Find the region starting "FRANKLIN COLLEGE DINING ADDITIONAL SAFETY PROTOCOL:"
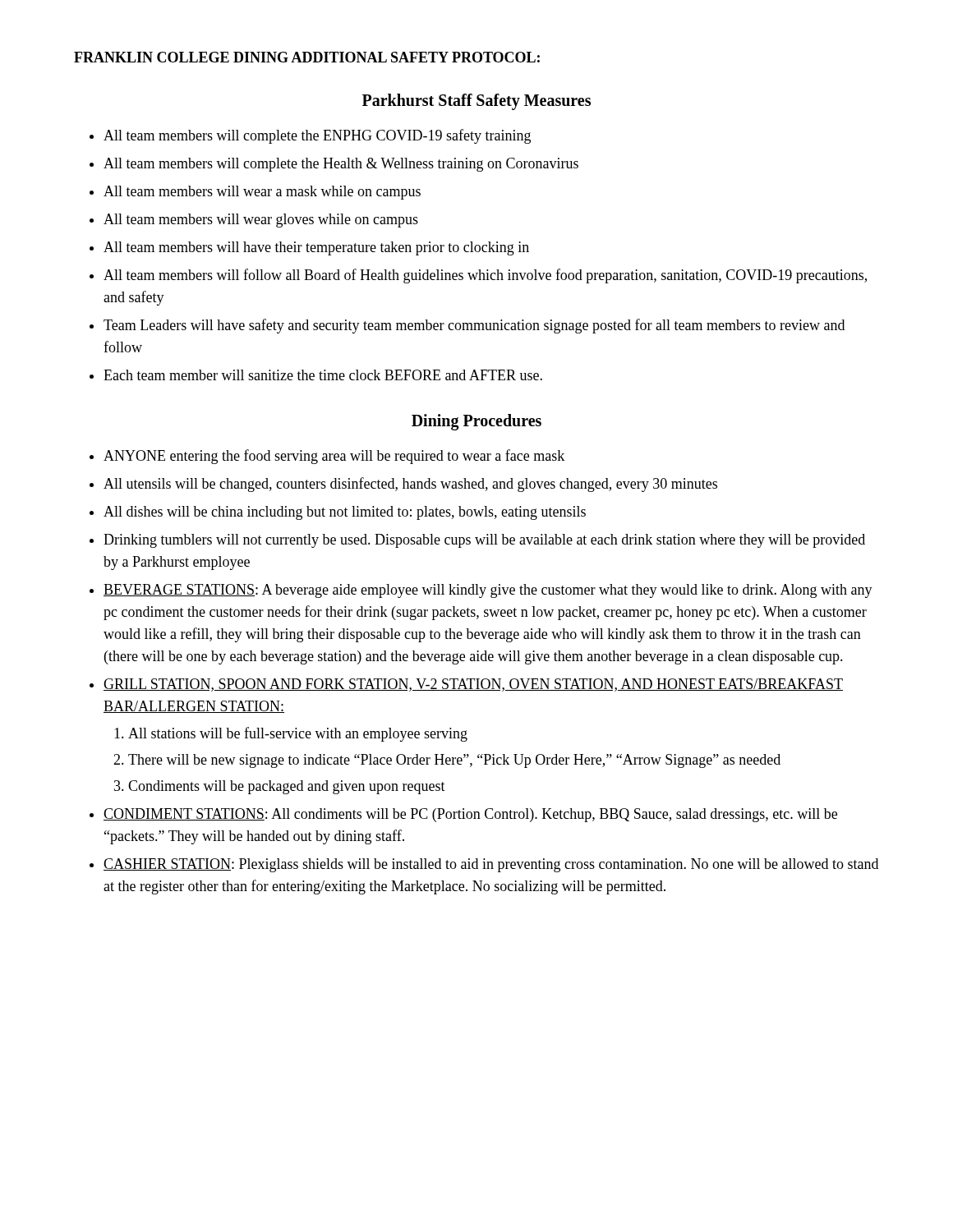Screen dimensions: 1232x953 click(x=308, y=57)
